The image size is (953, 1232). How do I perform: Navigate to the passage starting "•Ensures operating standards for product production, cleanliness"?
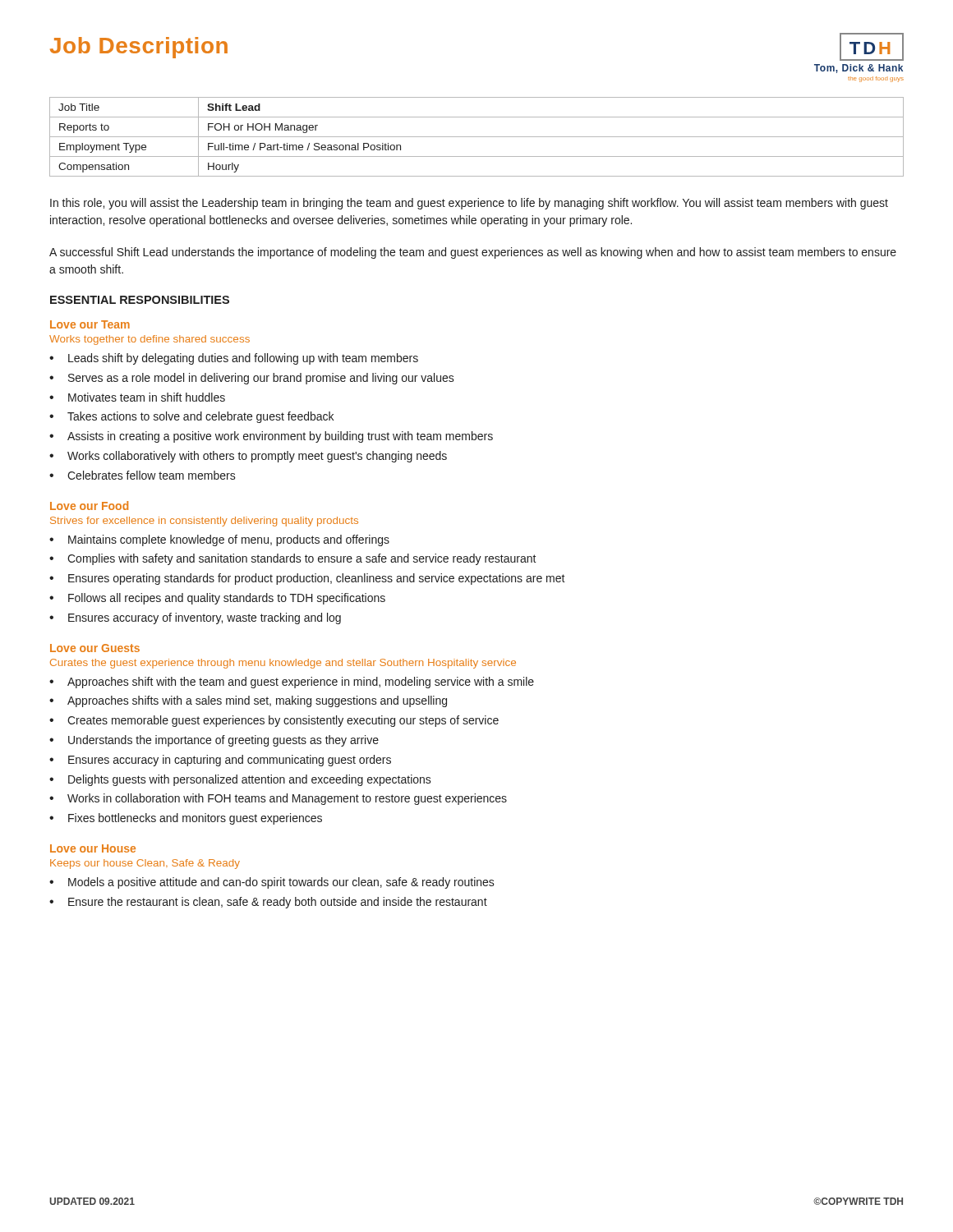click(476, 579)
